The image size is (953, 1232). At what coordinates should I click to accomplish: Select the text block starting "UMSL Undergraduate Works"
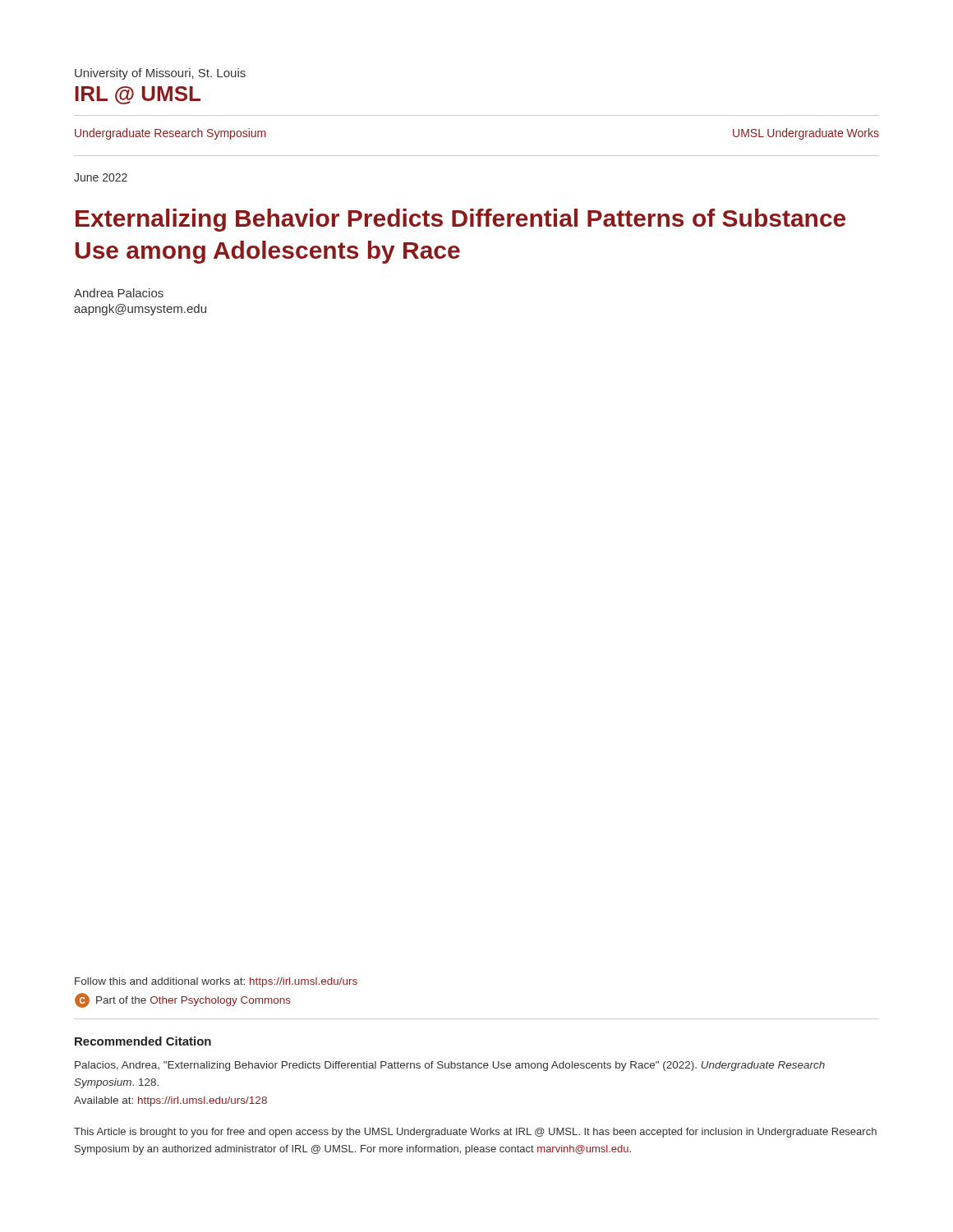click(x=806, y=133)
